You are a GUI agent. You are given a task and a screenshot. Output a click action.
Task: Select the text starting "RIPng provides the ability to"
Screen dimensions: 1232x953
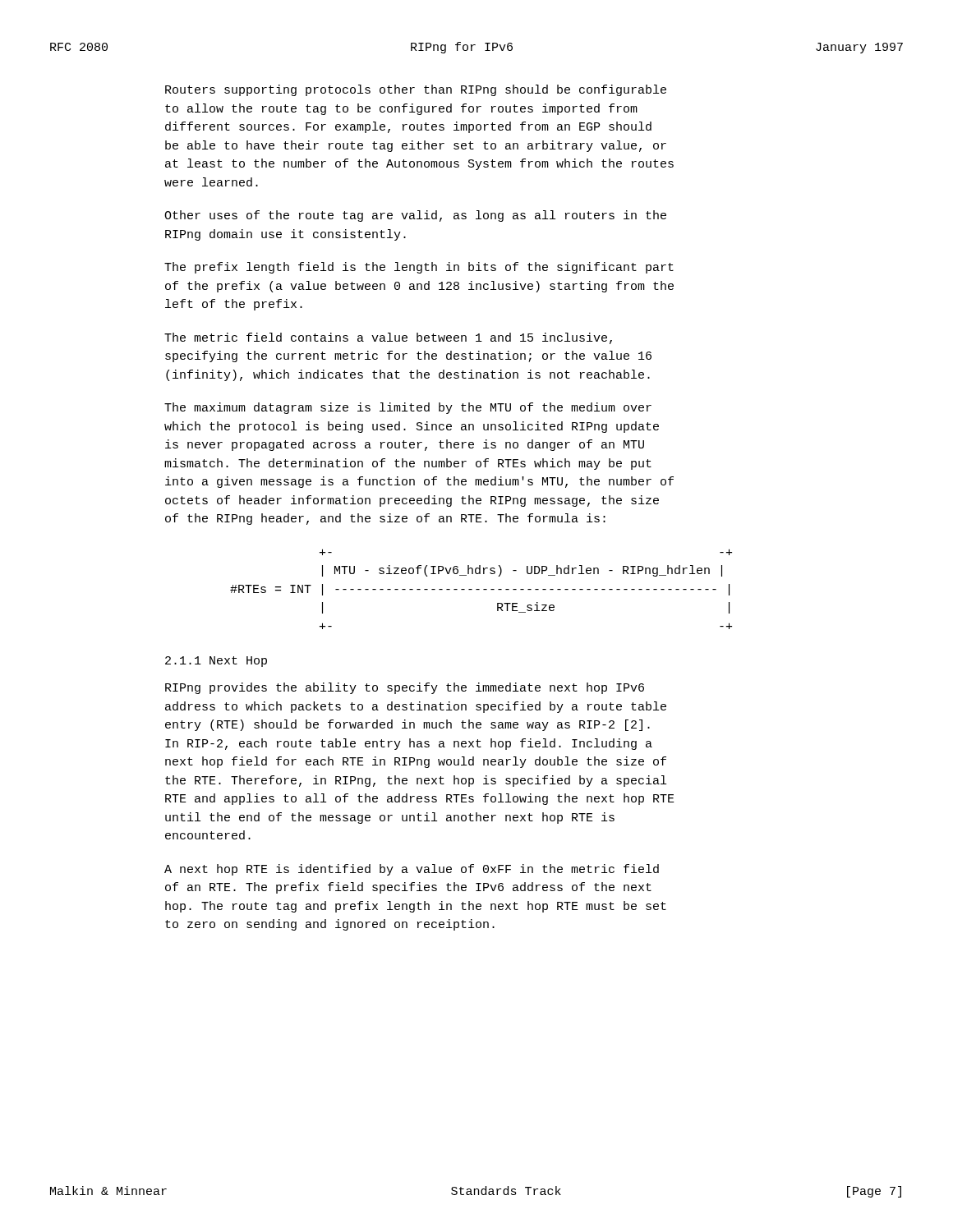pyautogui.click(x=419, y=763)
